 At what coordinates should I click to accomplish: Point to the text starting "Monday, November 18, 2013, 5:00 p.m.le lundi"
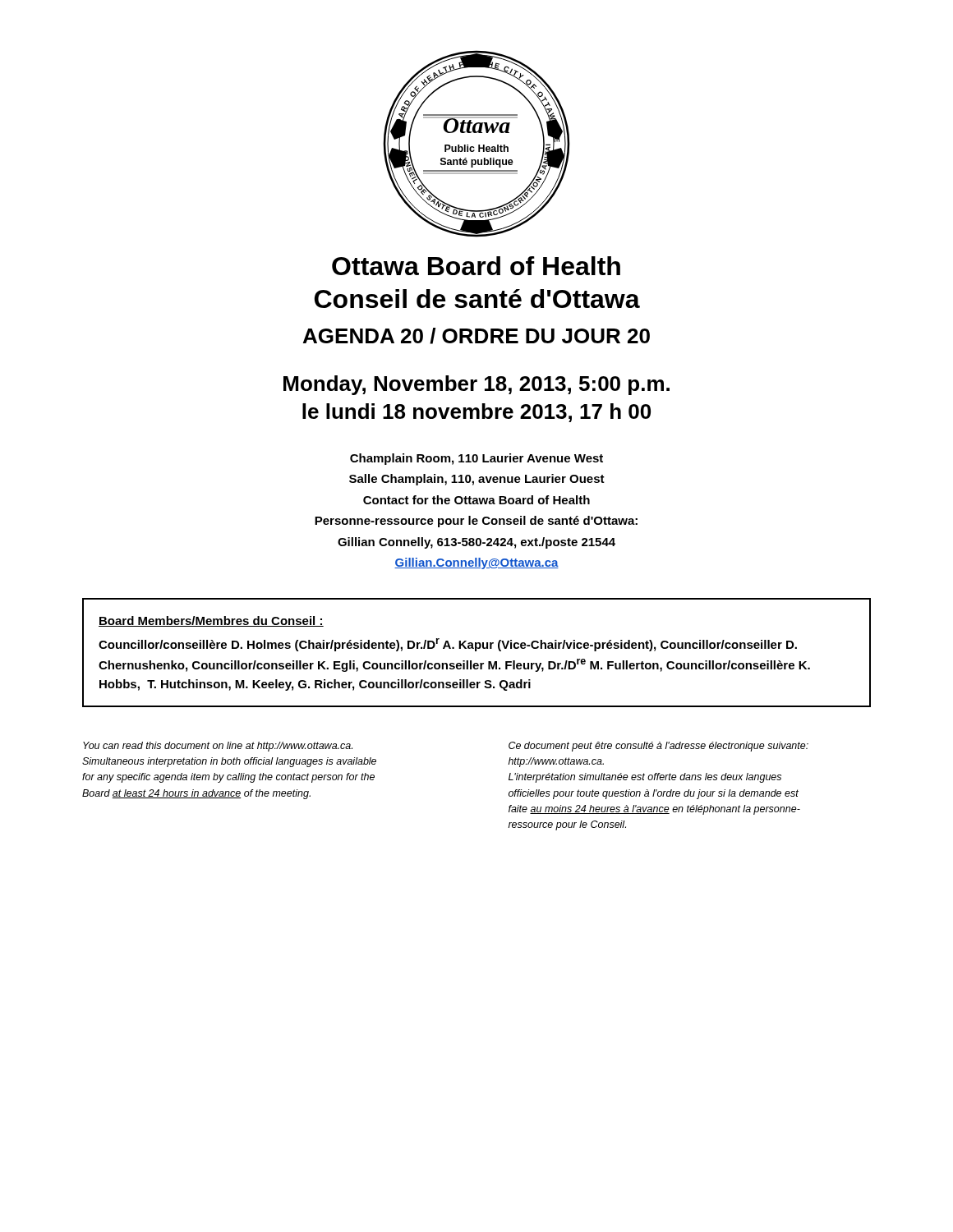(x=476, y=398)
